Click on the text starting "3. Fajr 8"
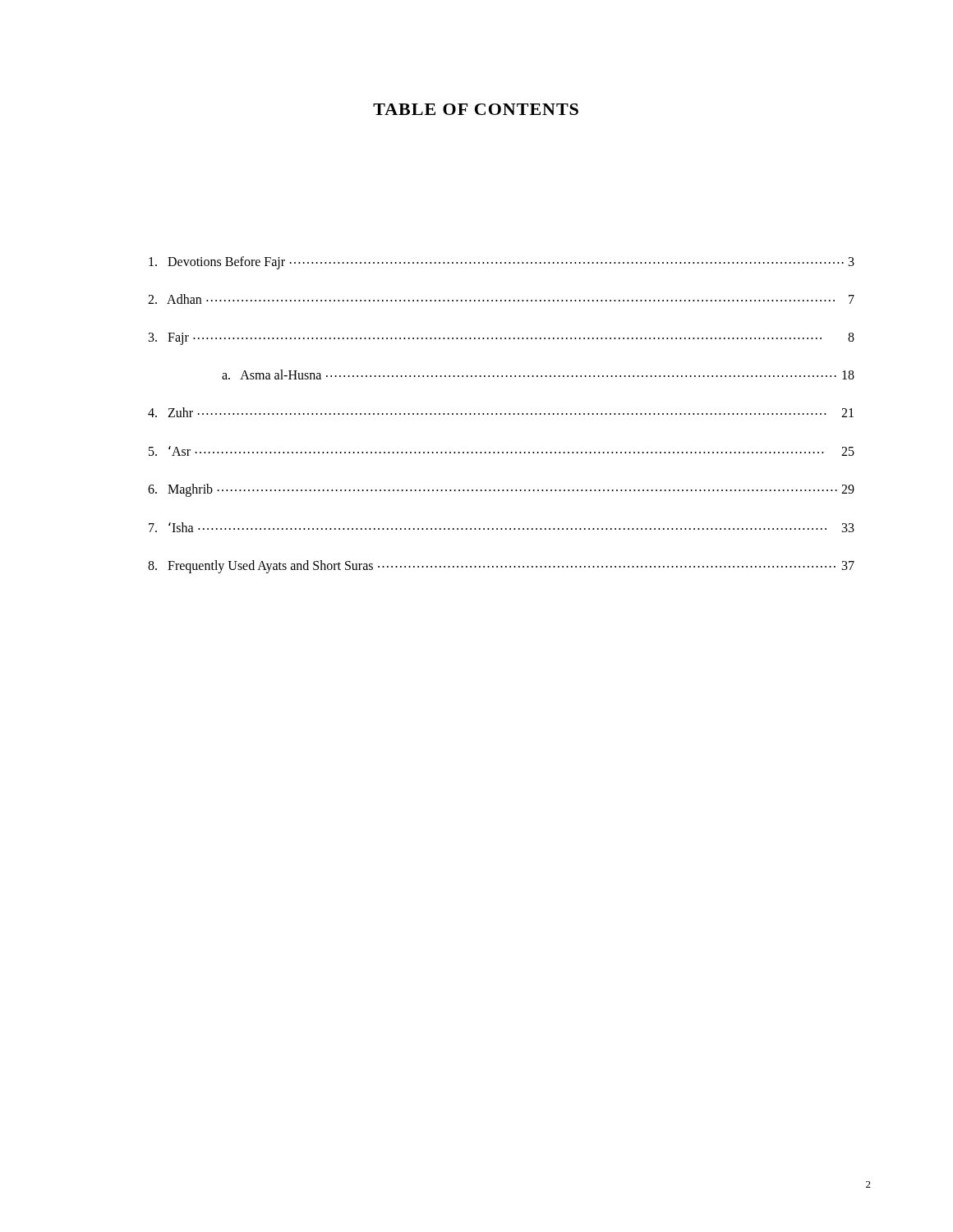 pyautogui.click(x=501, y=338)
